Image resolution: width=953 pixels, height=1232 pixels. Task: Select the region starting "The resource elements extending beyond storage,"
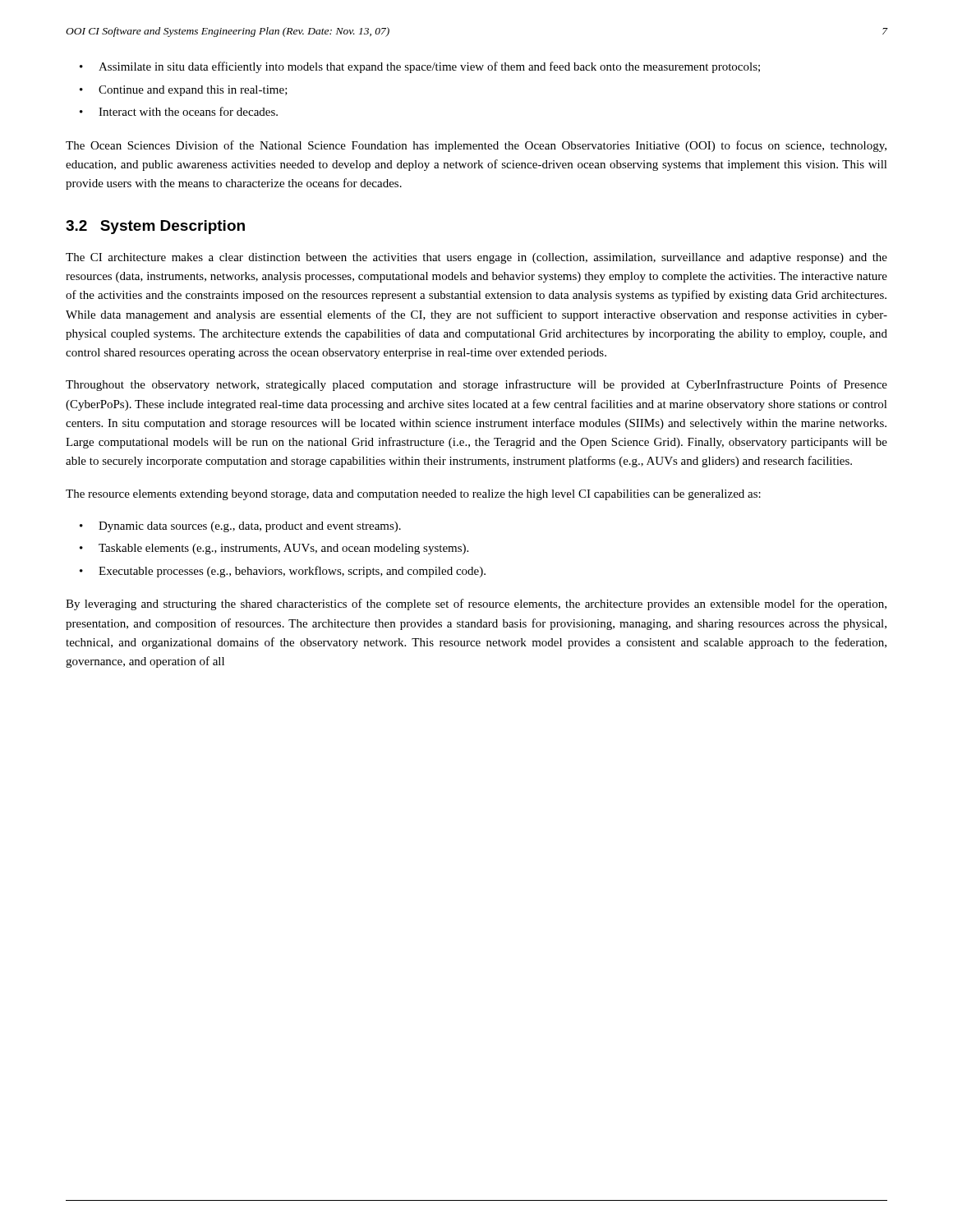tap(414, 493)
